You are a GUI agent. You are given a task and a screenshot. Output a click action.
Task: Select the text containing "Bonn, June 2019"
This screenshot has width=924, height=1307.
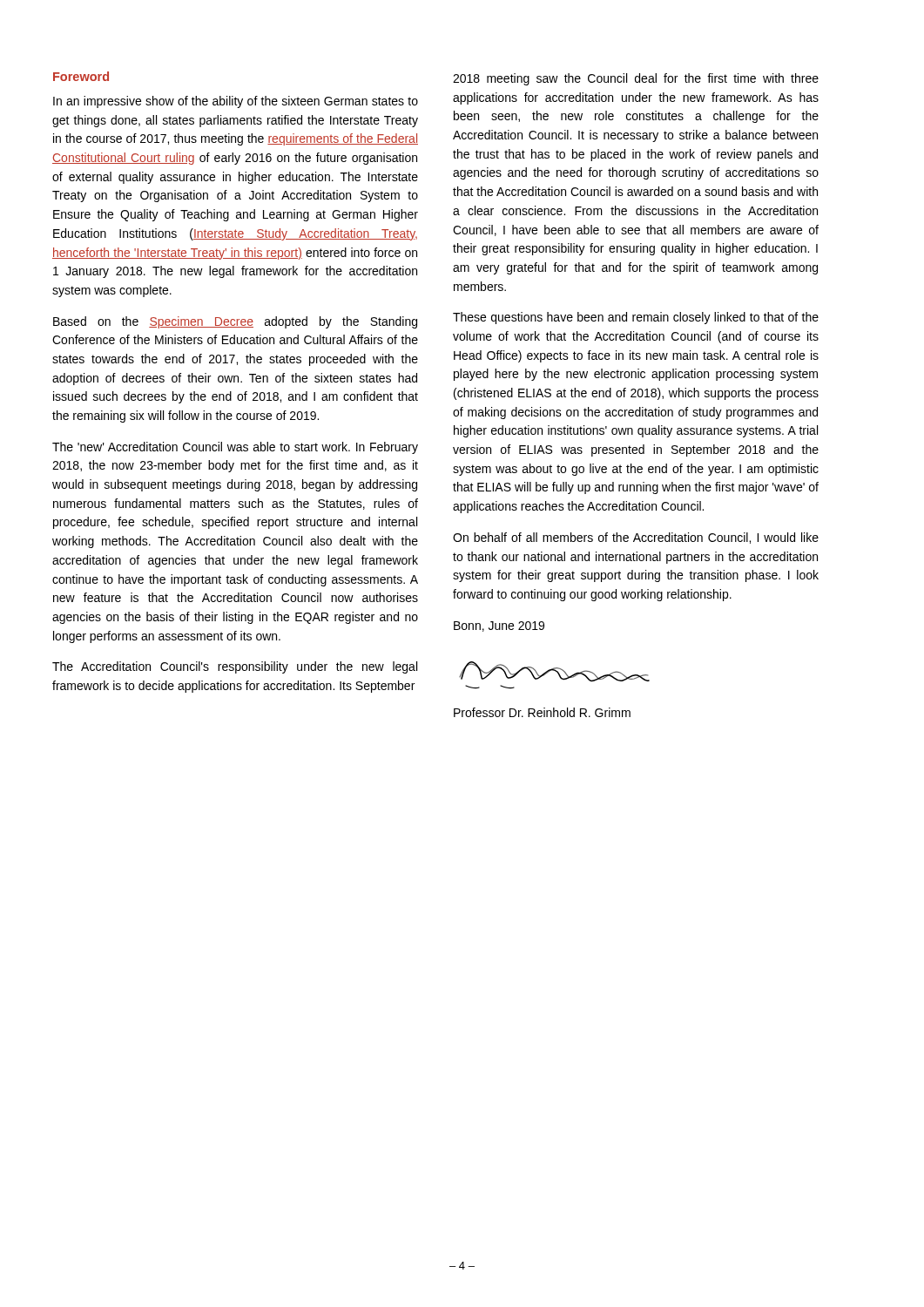(499, 625)
